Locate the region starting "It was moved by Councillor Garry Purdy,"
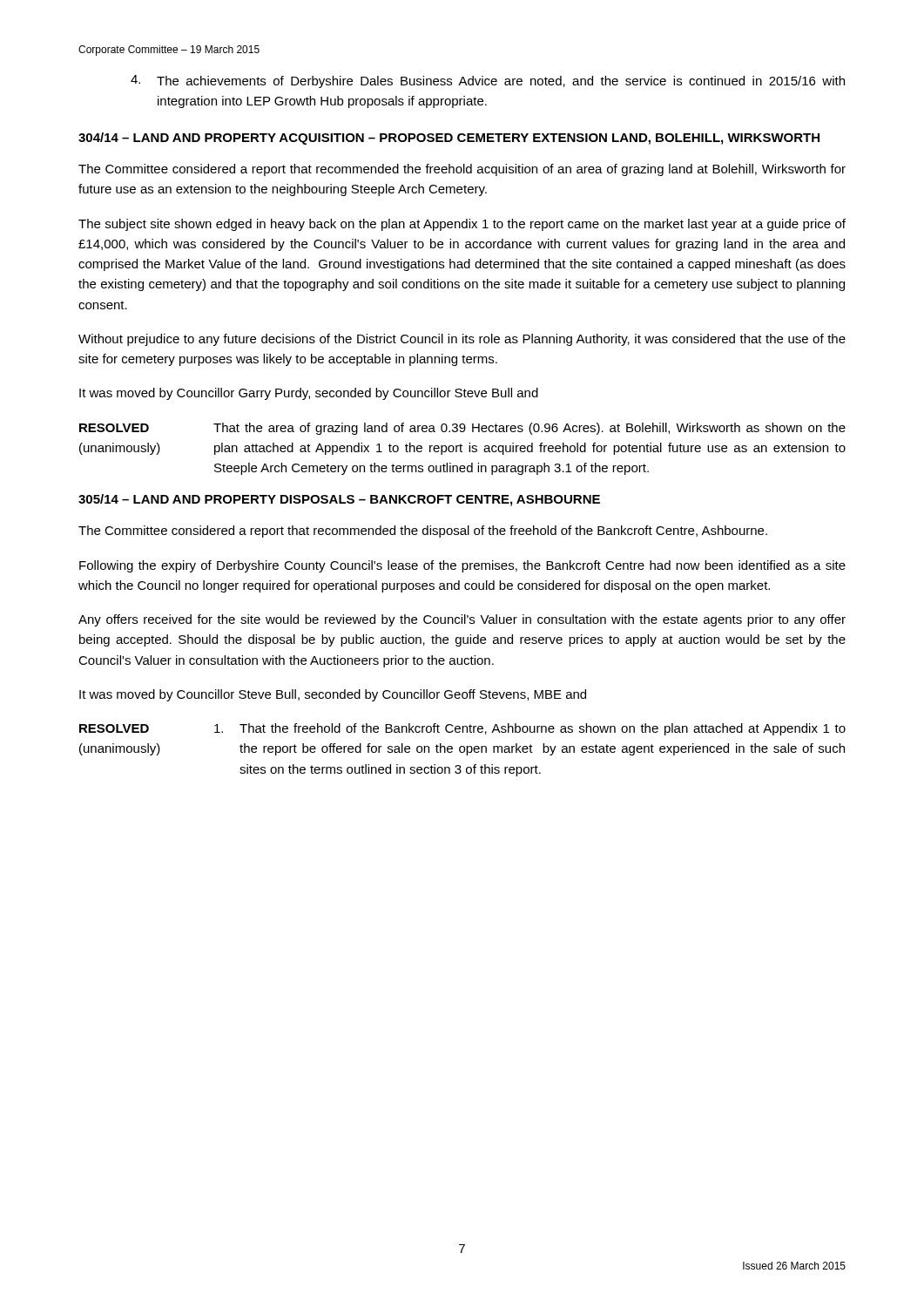This screenshot has width=924, height=1307. 308,393
